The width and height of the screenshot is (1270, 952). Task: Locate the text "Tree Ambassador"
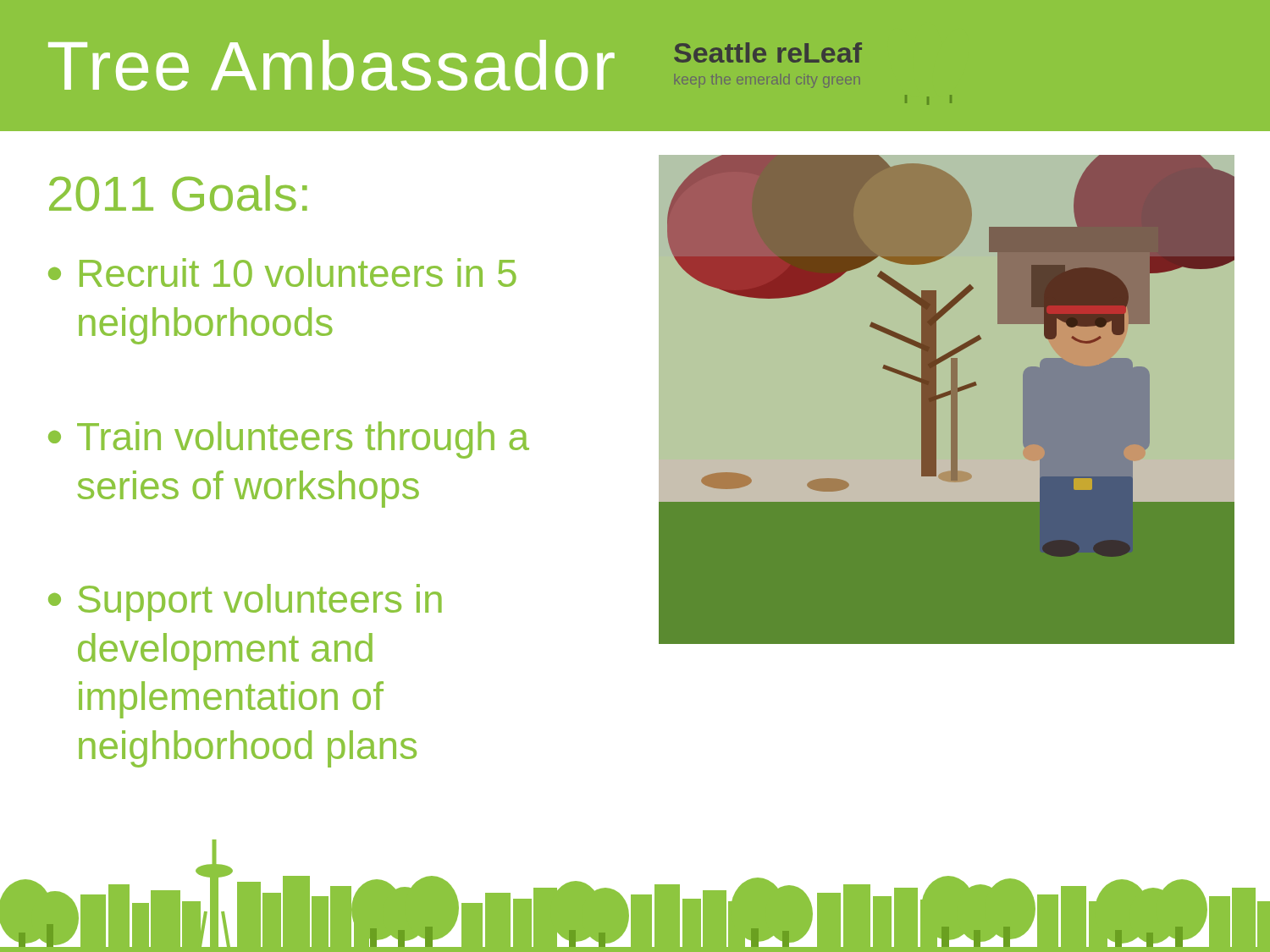309,66
